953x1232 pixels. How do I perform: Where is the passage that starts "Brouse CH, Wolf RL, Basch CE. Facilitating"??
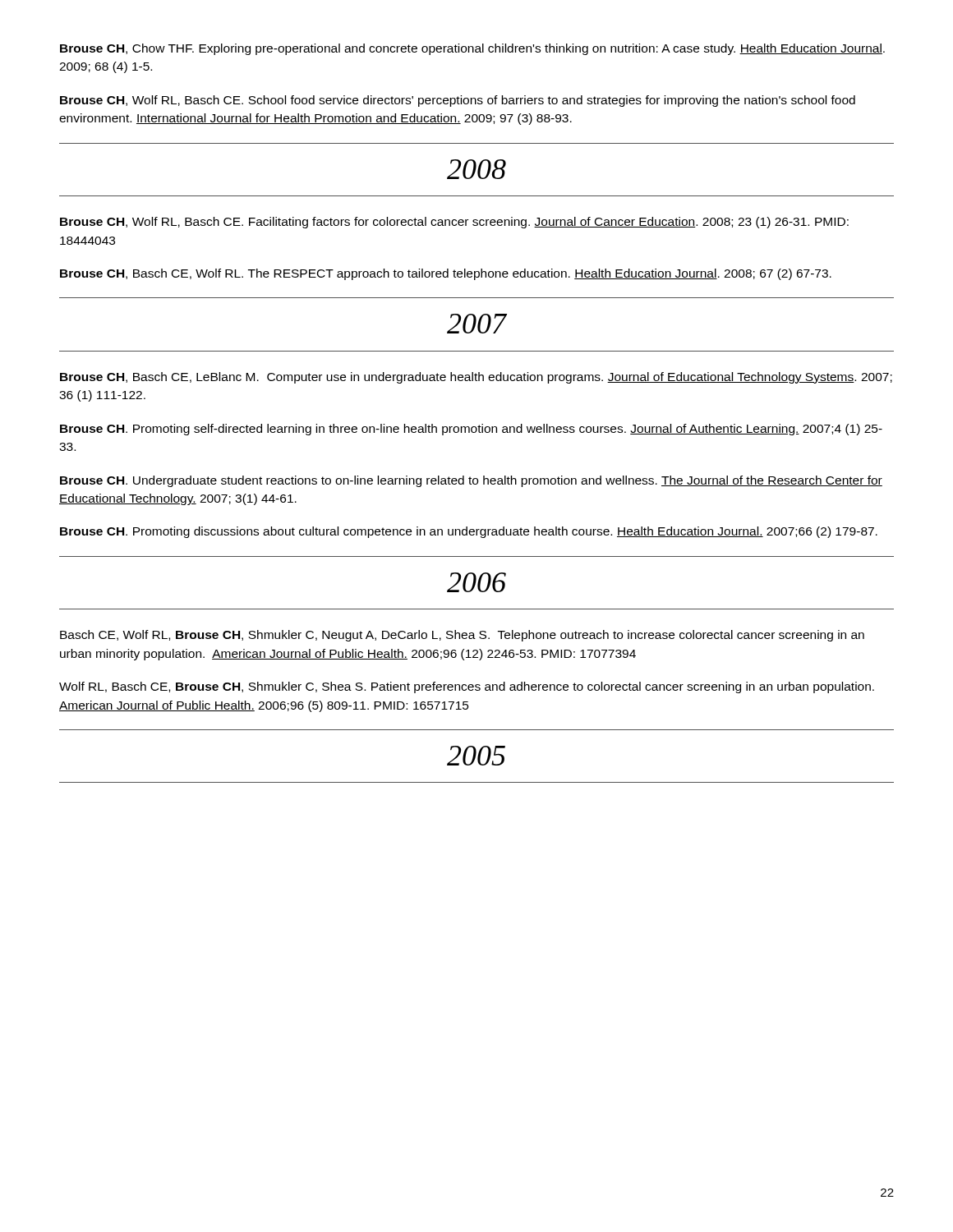point(454,231)
